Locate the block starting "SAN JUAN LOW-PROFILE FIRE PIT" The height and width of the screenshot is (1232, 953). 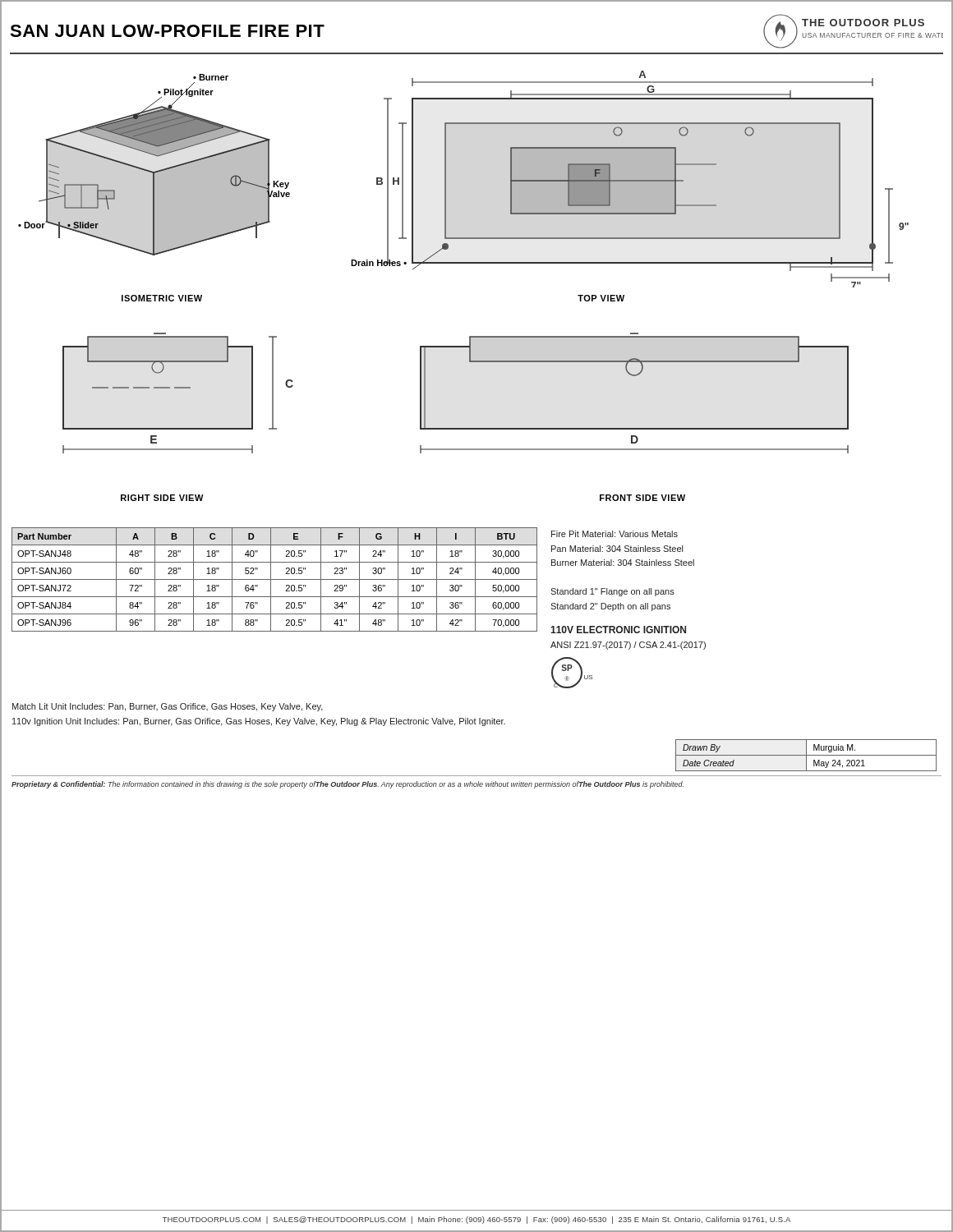point(167,31)
